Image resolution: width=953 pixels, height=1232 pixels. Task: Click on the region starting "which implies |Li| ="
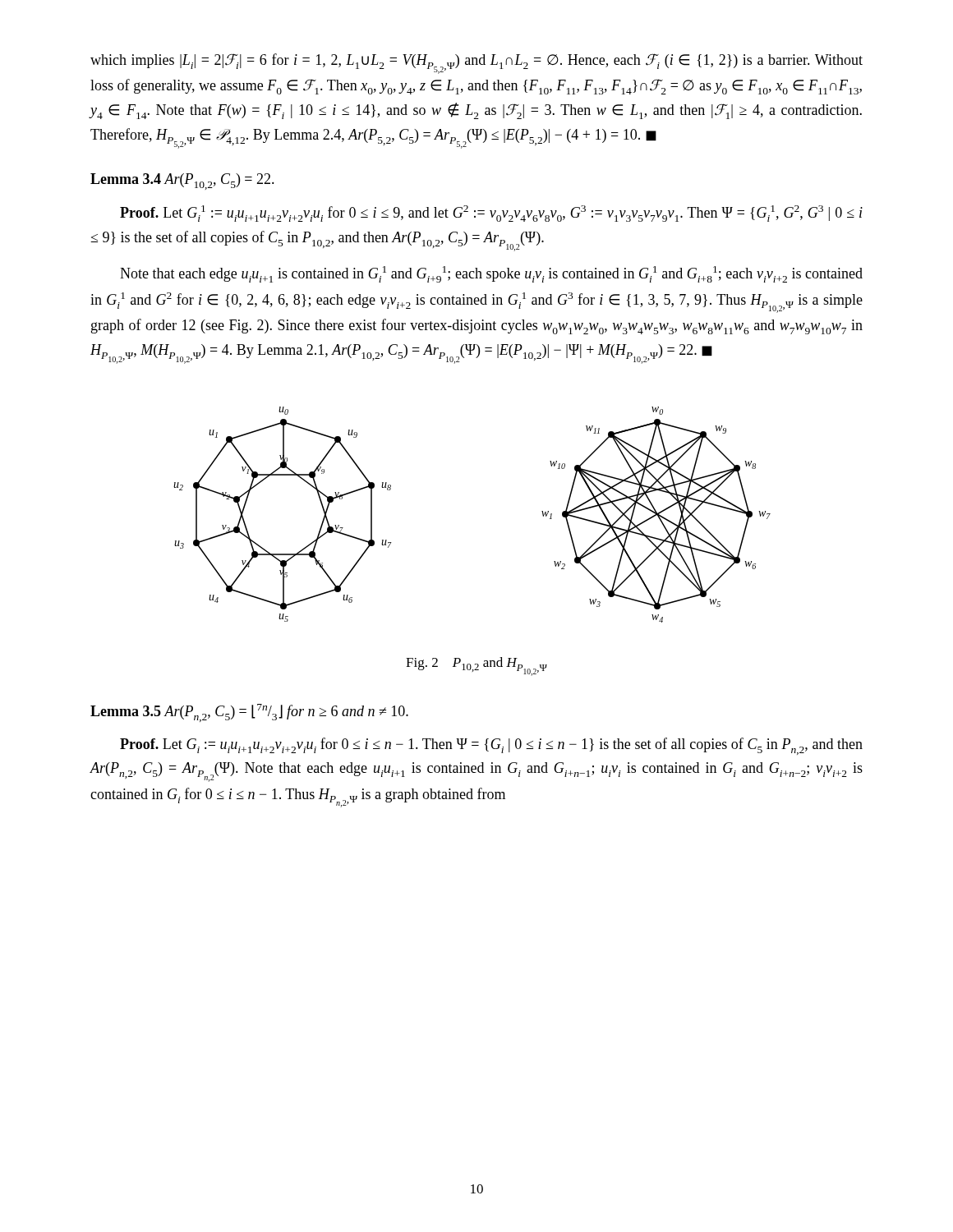click(x=476, y=100)
